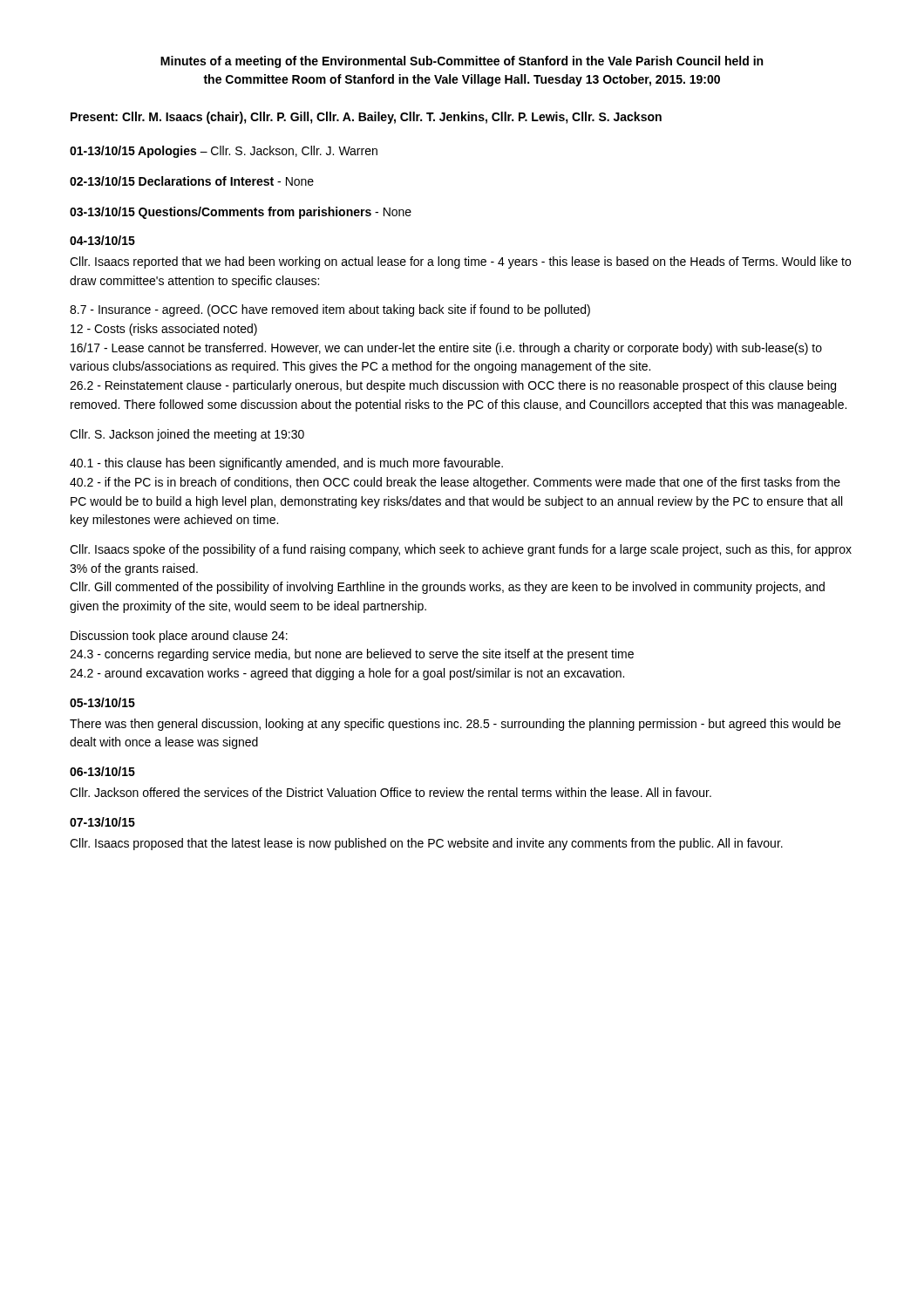Locate the section header that opens with "03-13/10/15 Questions/Comments from parishioners -"
924x1308 pixels.
241,212
